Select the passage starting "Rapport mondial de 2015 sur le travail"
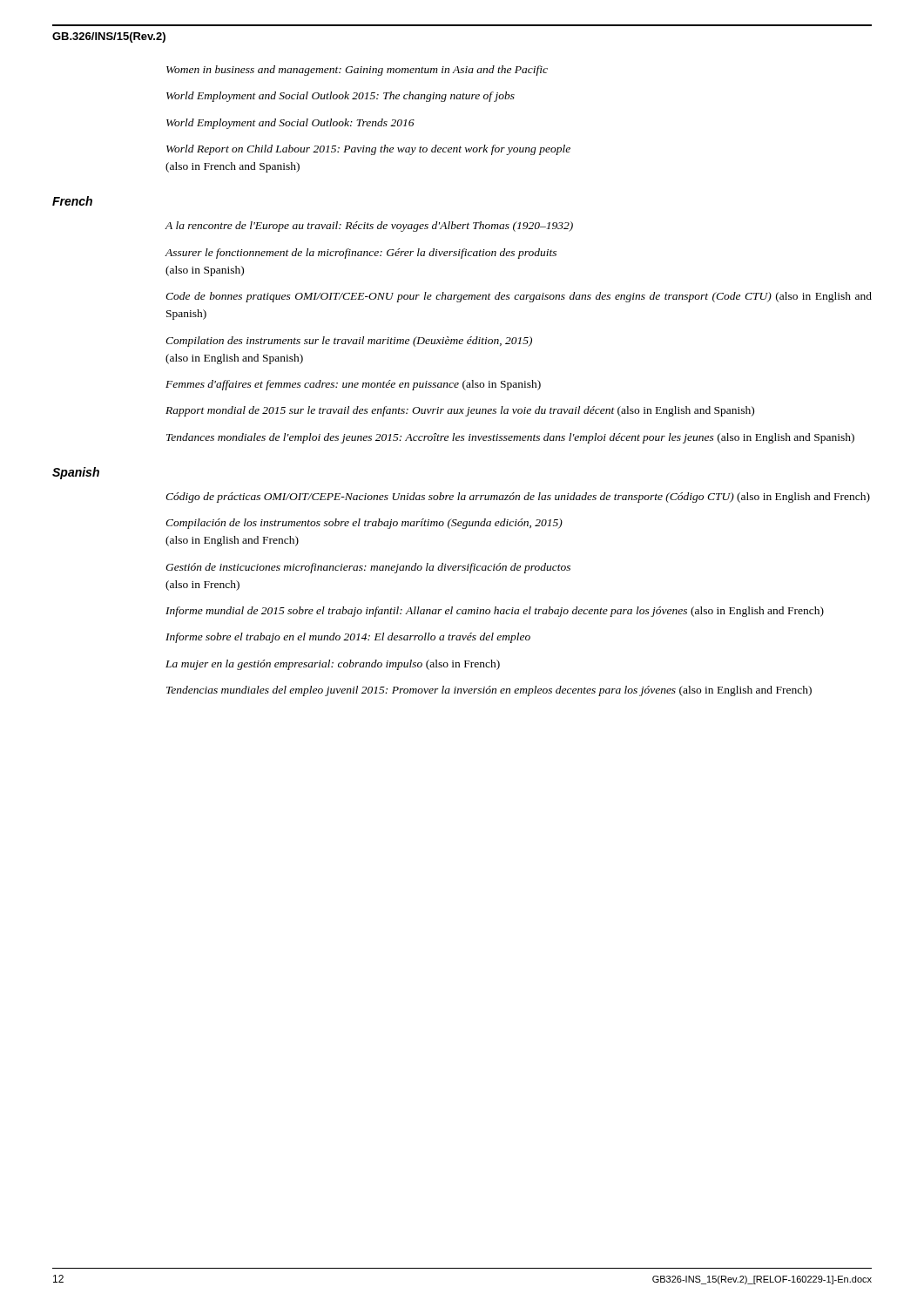The height and width of the screenshot is (1307, 924). (519, 411)
